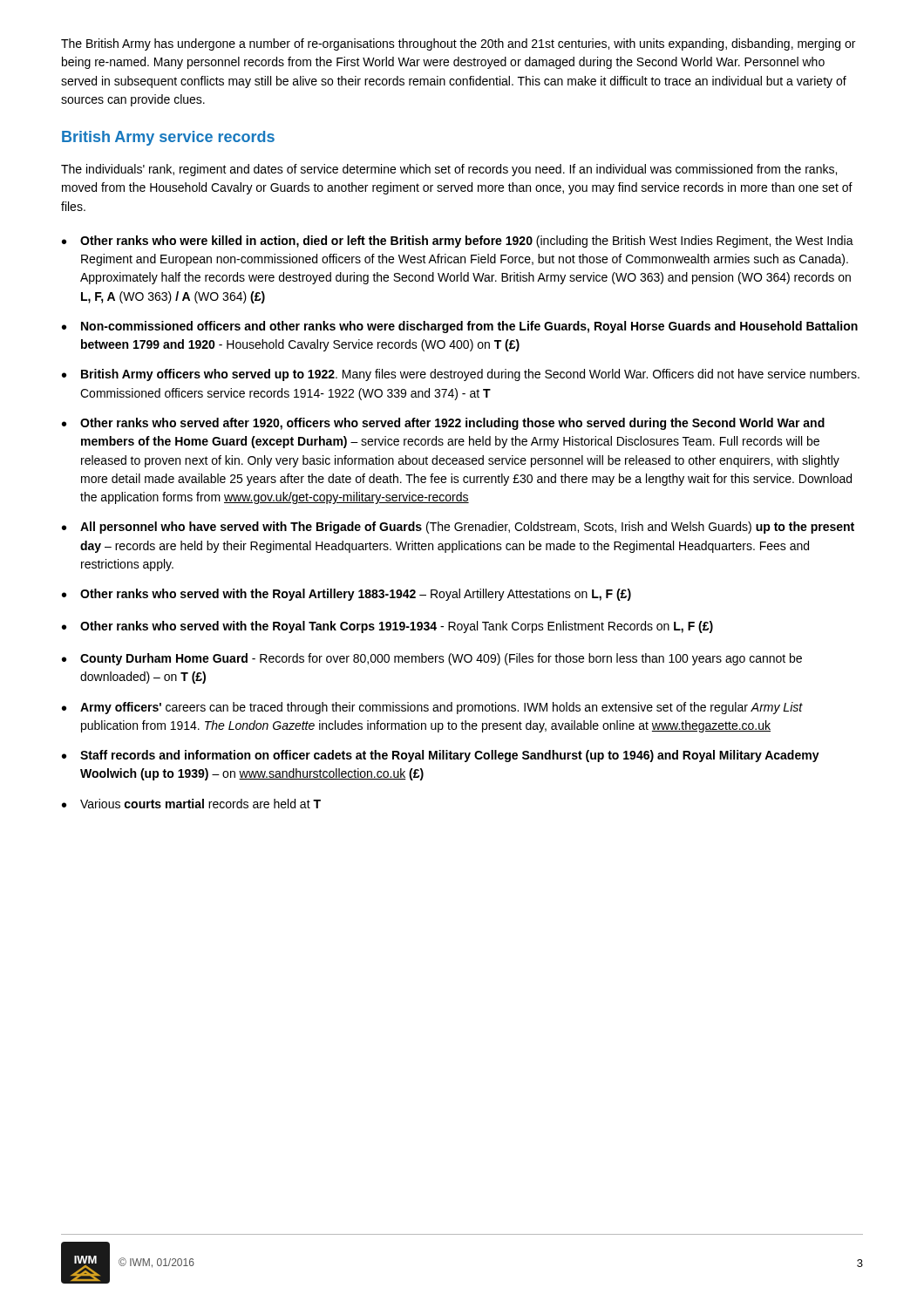Viewport: 924px width, 1308px height.
Task: Navigate to the text block starting "British Army service"
Action: click(x=168, y=137)
